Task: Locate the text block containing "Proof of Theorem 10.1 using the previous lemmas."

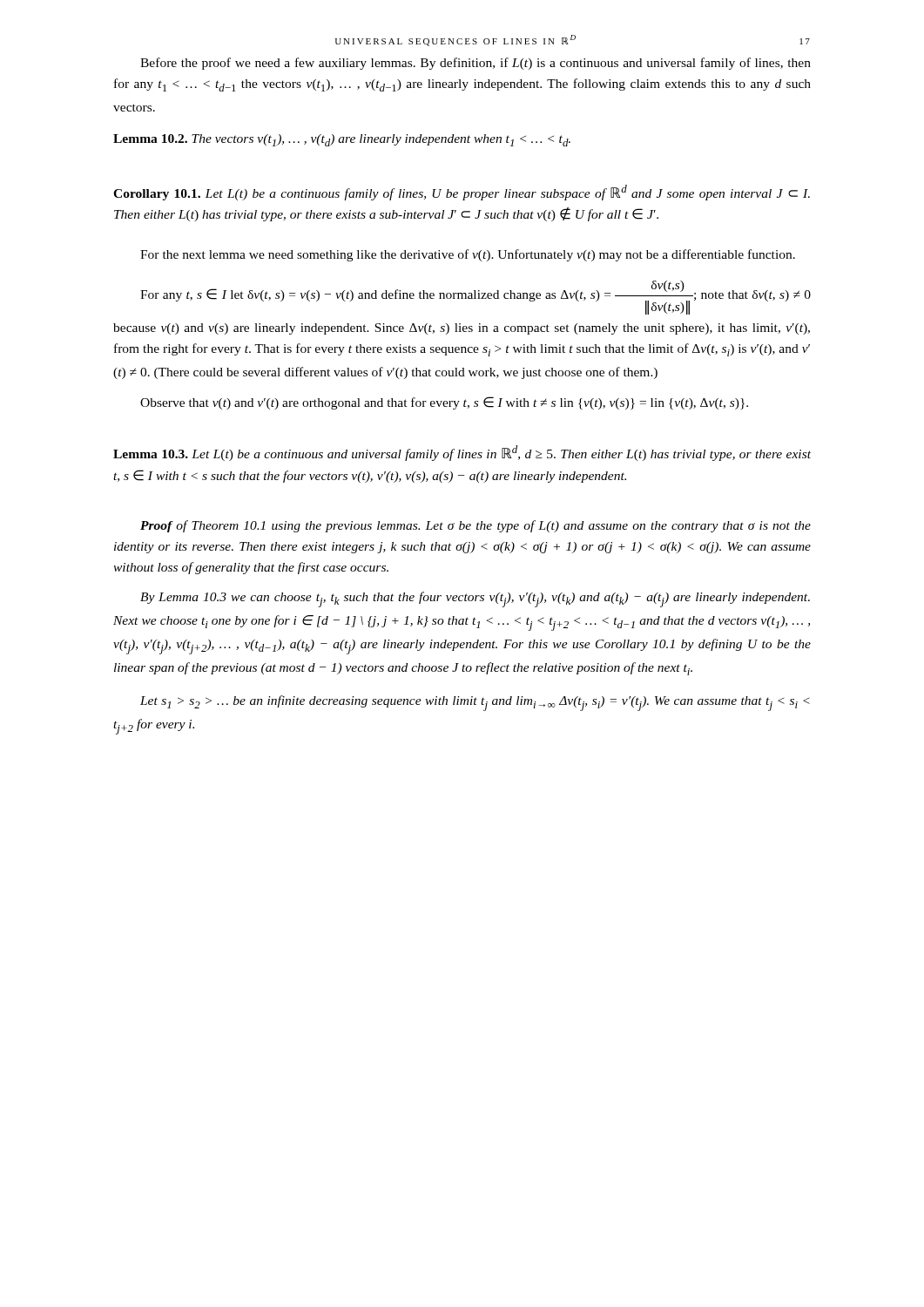Action: click(x=462, y=626)
